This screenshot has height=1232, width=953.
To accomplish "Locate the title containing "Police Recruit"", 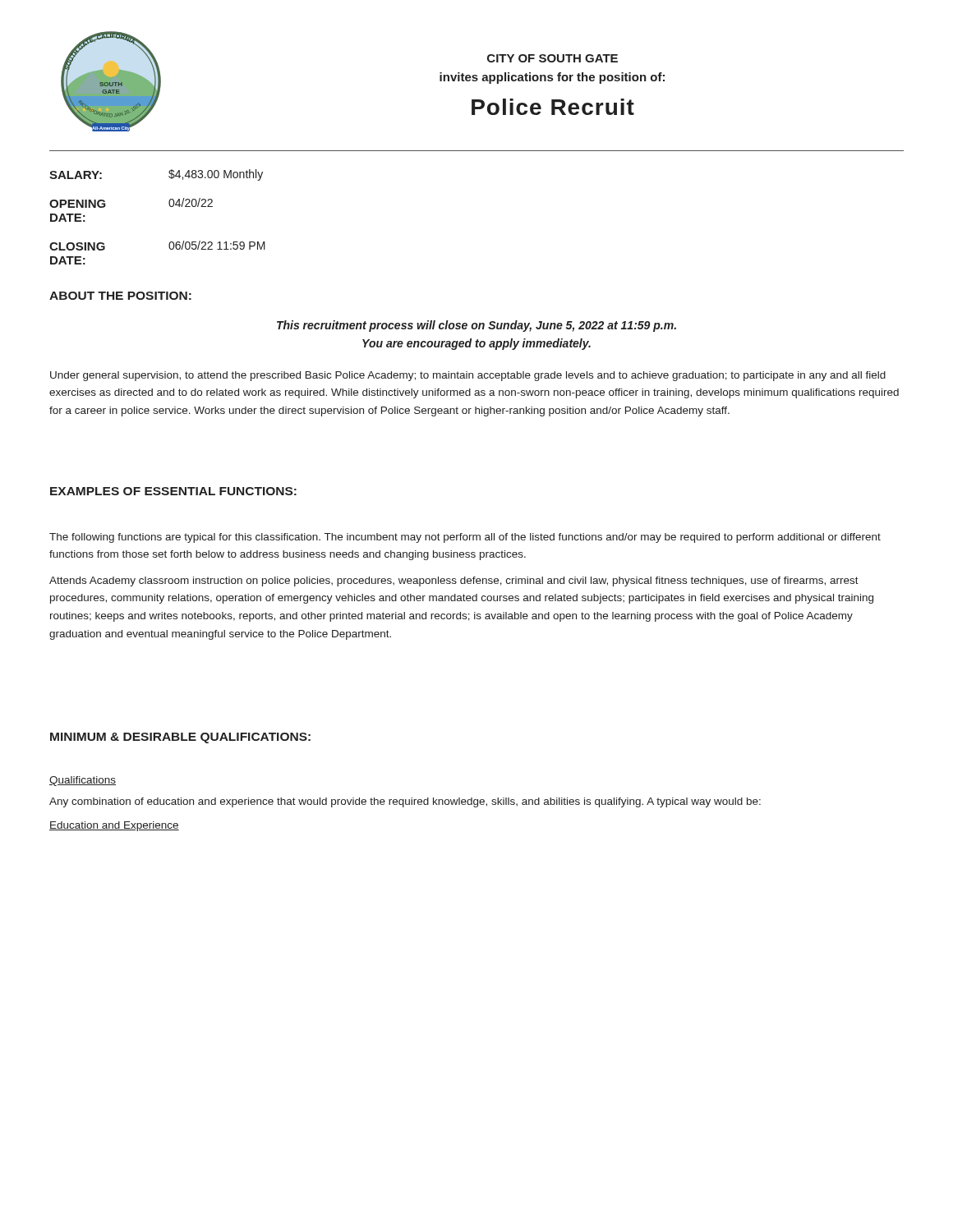I will [x=553, y=107].
